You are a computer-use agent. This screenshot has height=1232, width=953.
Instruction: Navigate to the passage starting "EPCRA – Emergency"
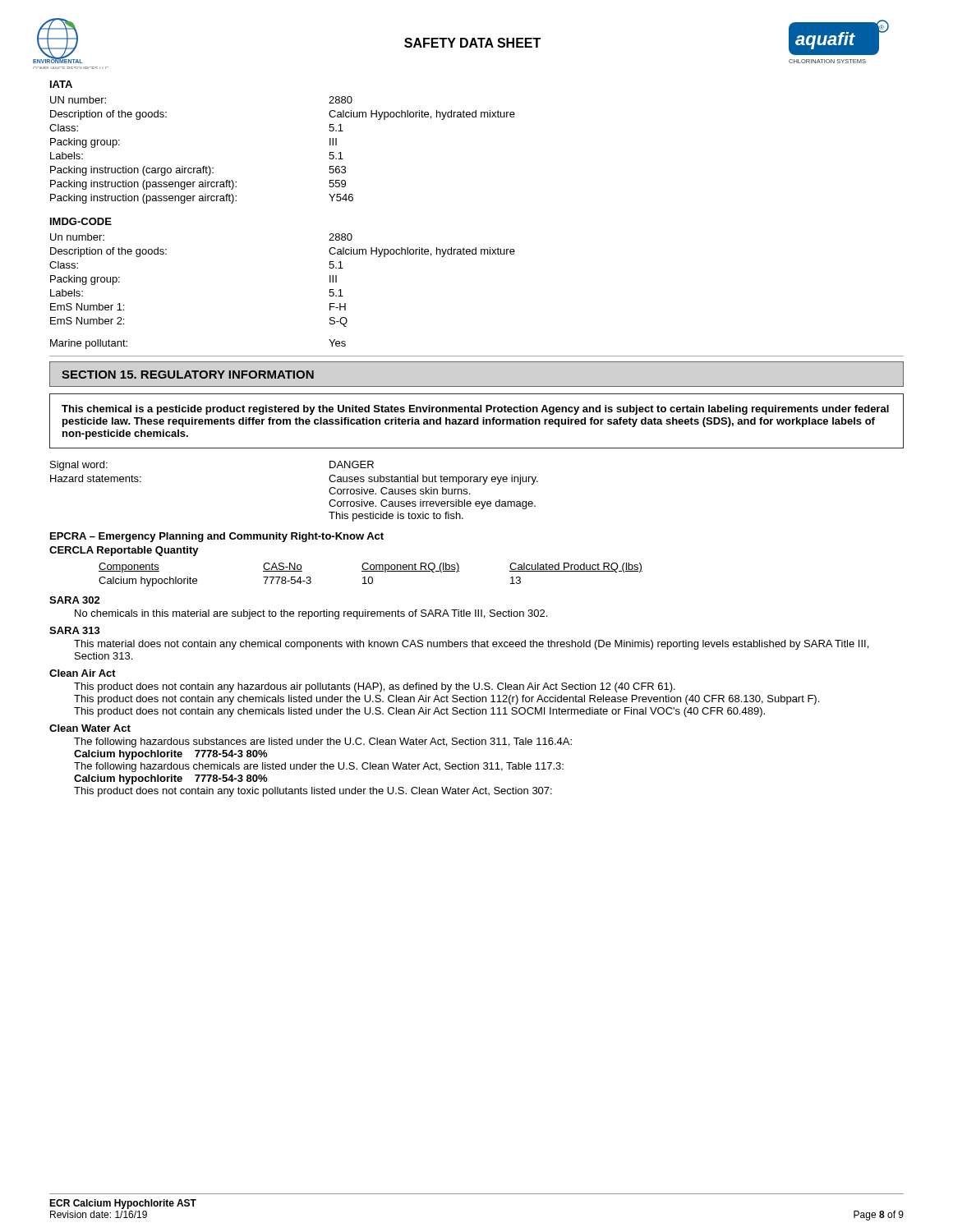[x=217, y=536]
